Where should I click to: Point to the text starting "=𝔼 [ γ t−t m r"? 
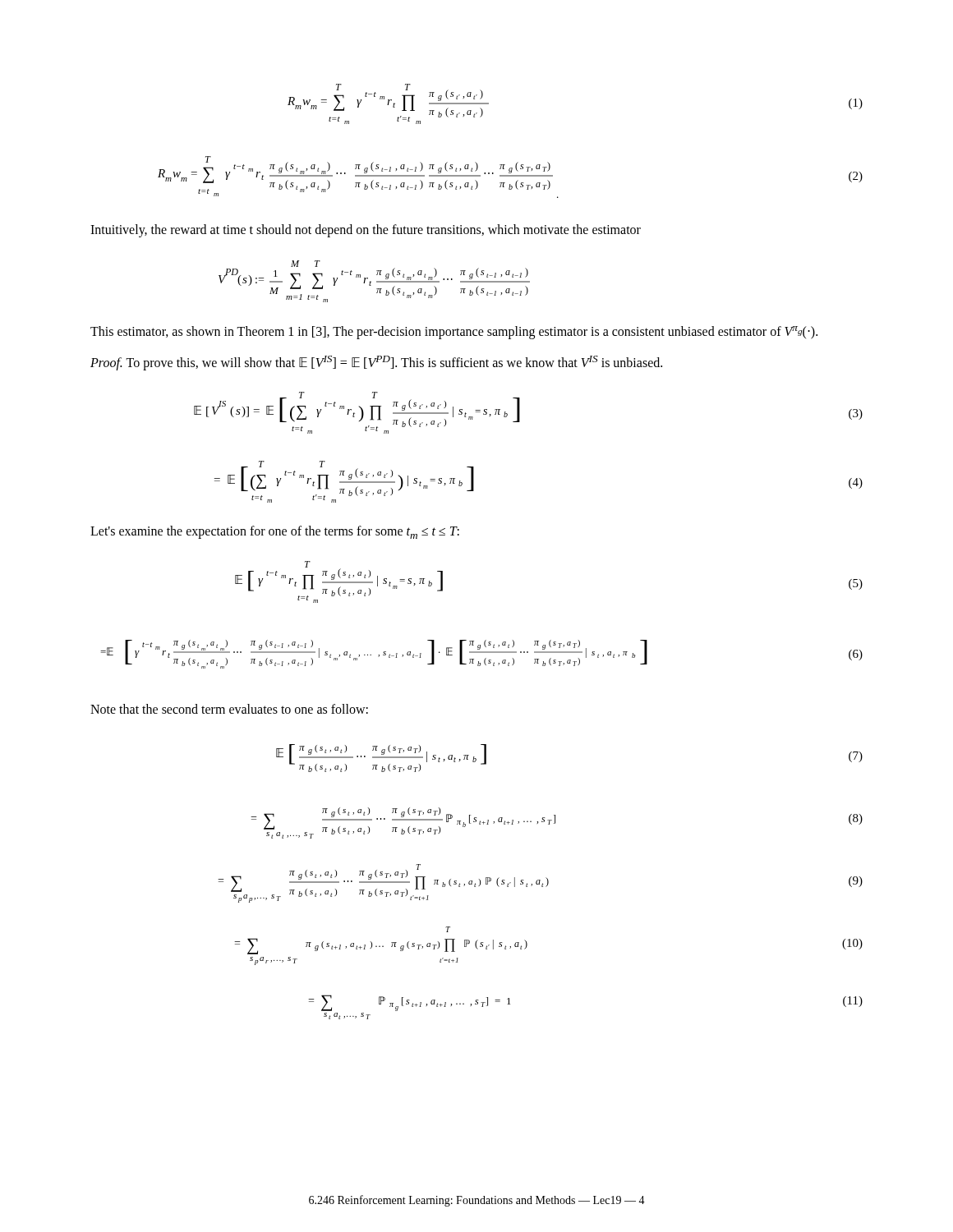(476, 654)
